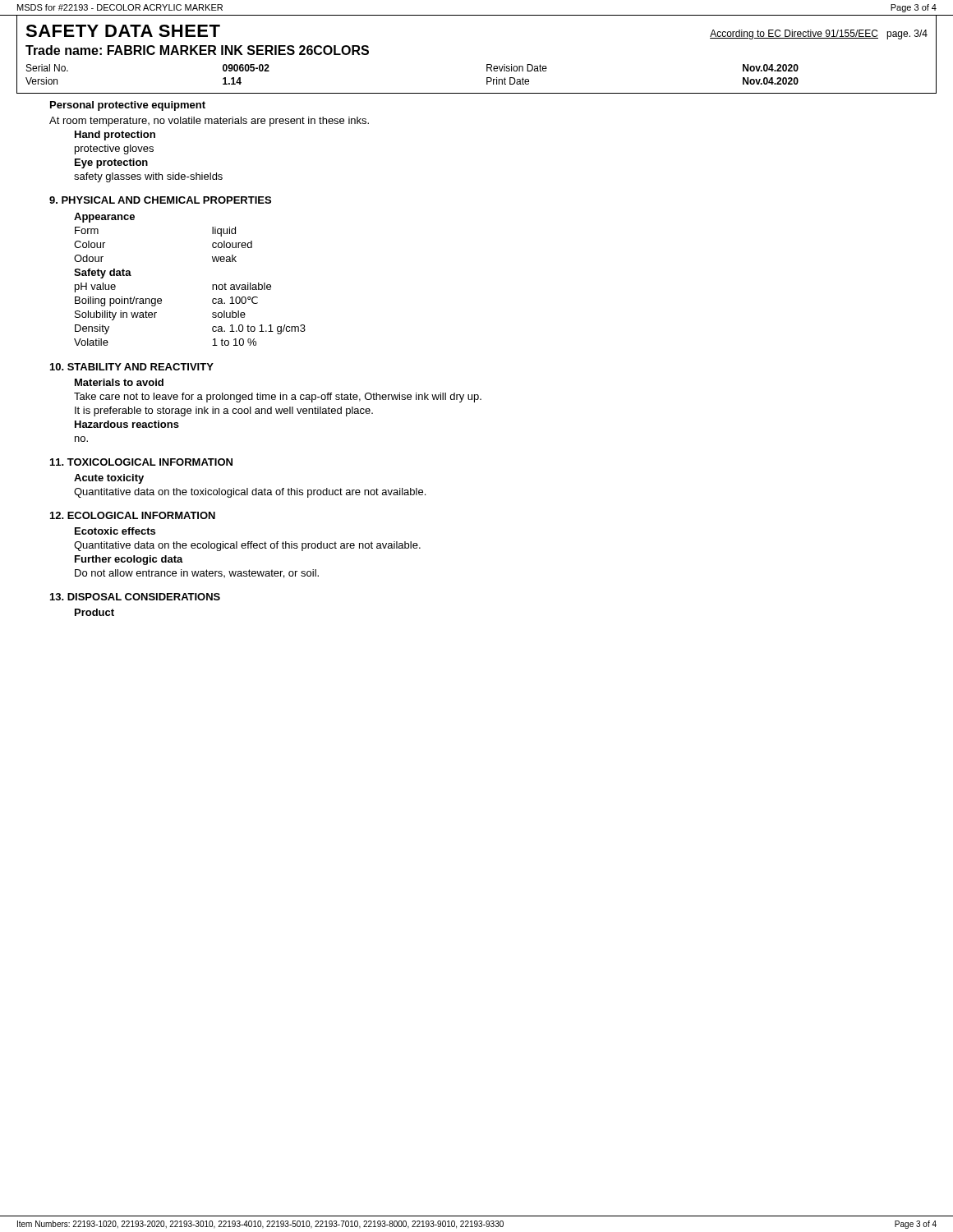Select the element starting "11. TOXICOLOGICAL INFORMATION"
Screen dimensions: 1232x953
tap(141, 462)
